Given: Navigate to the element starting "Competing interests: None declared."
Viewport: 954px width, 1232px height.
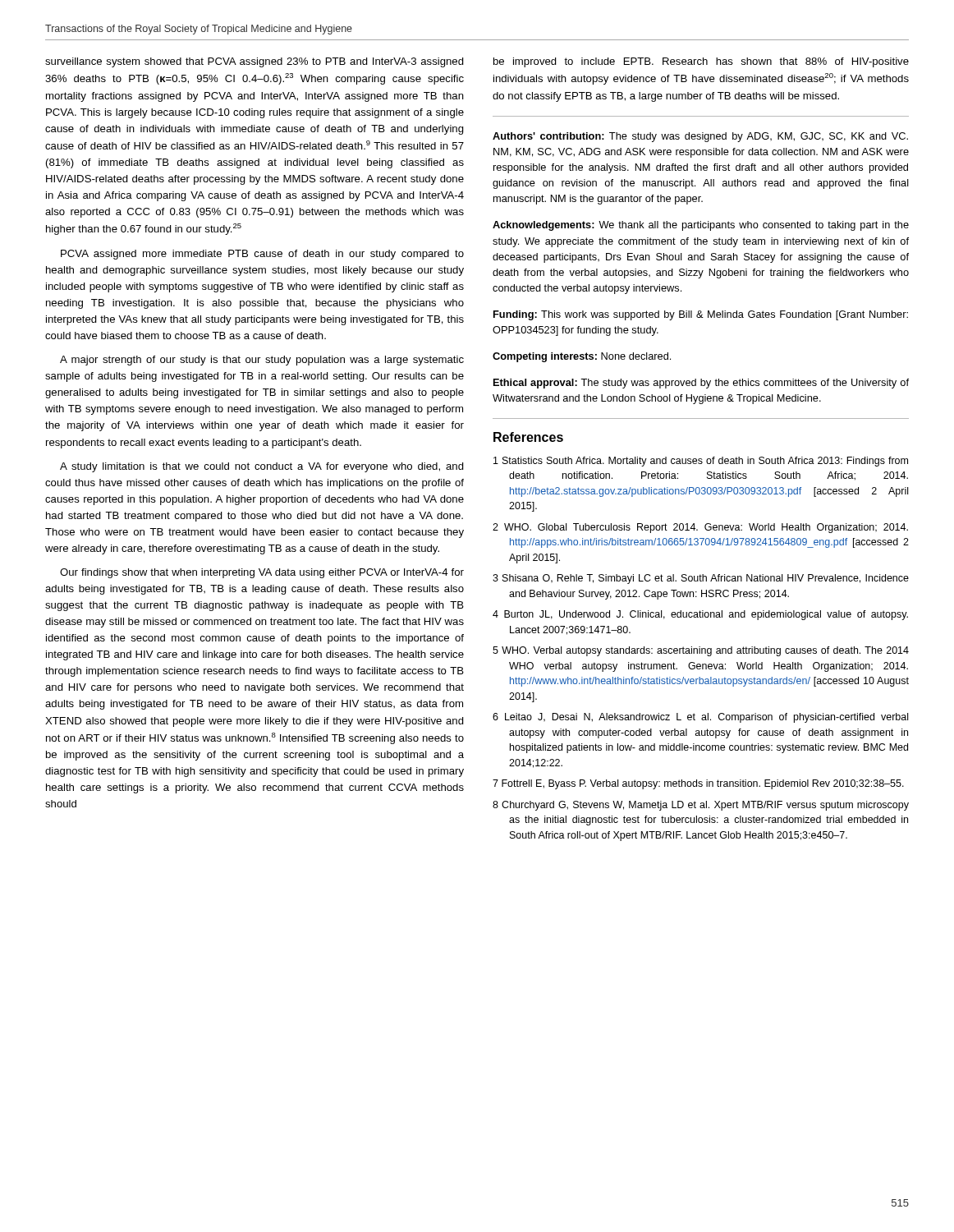Looking at the screenshot, I should pos(582,357).
